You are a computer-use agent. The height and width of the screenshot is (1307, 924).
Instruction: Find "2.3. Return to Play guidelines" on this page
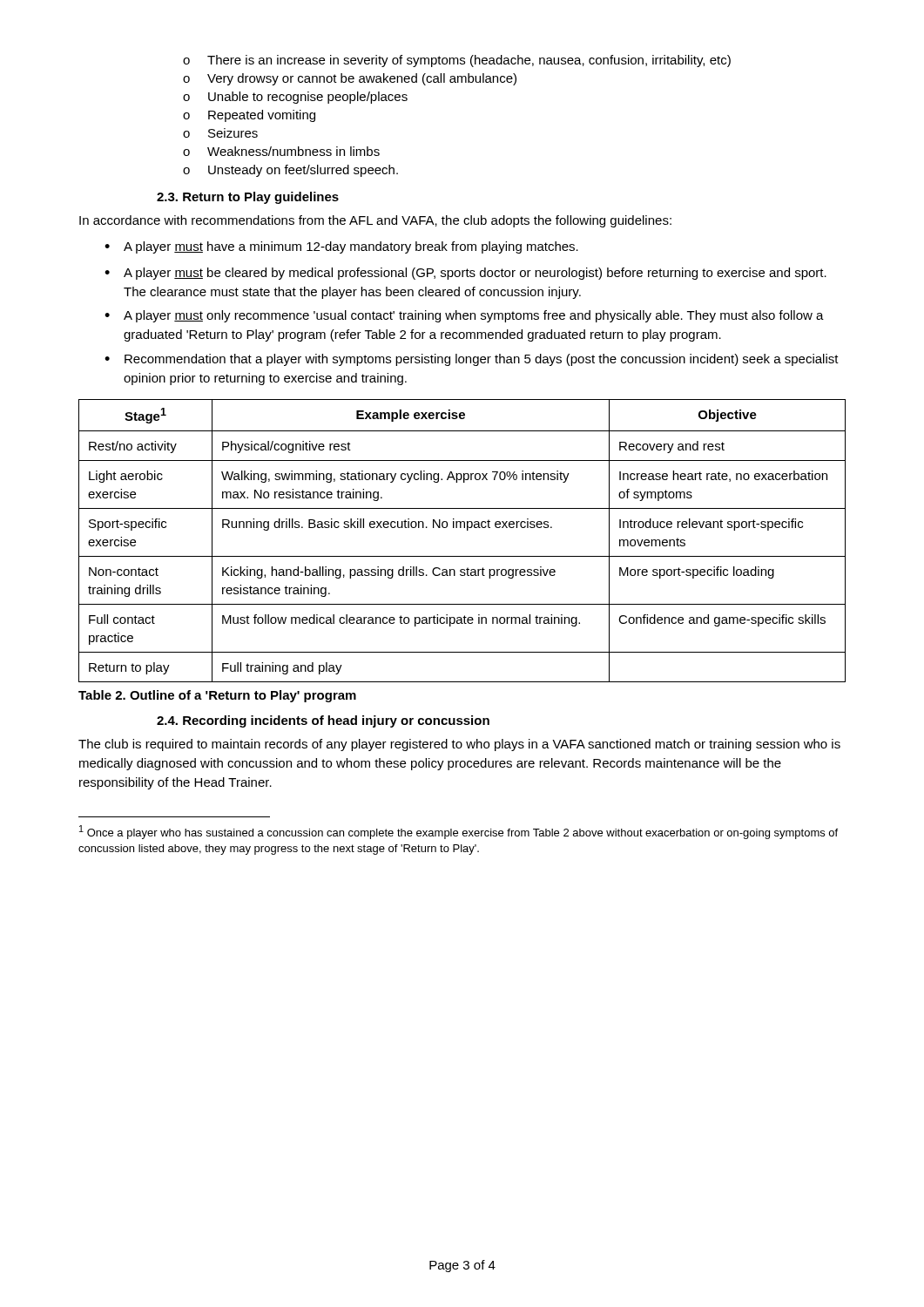248,197
